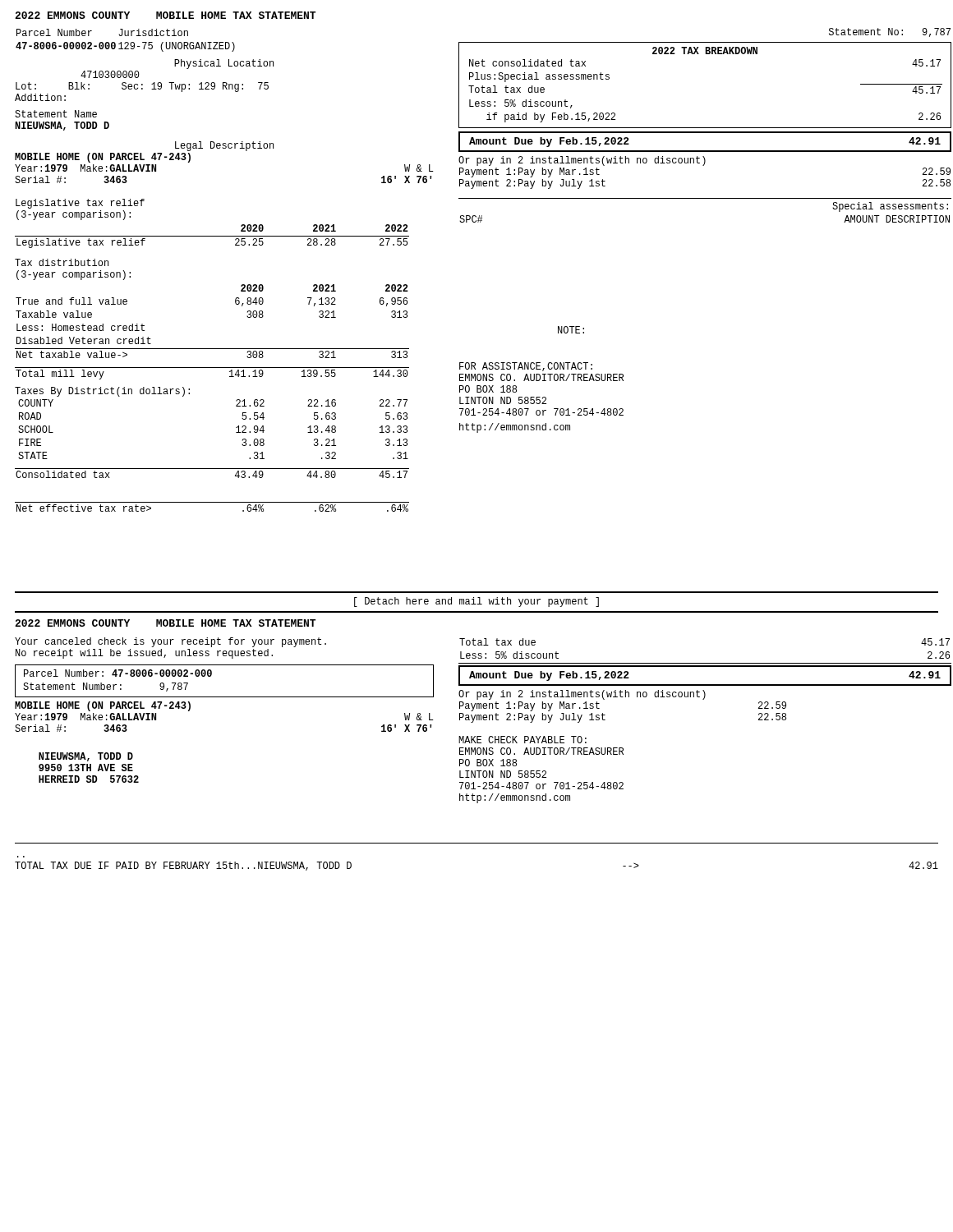Image resolution: width=953 pixels, height=1232 pixels.
Task: Select the table that reads "Total mill levy"
Action: [x=224, y=374]
